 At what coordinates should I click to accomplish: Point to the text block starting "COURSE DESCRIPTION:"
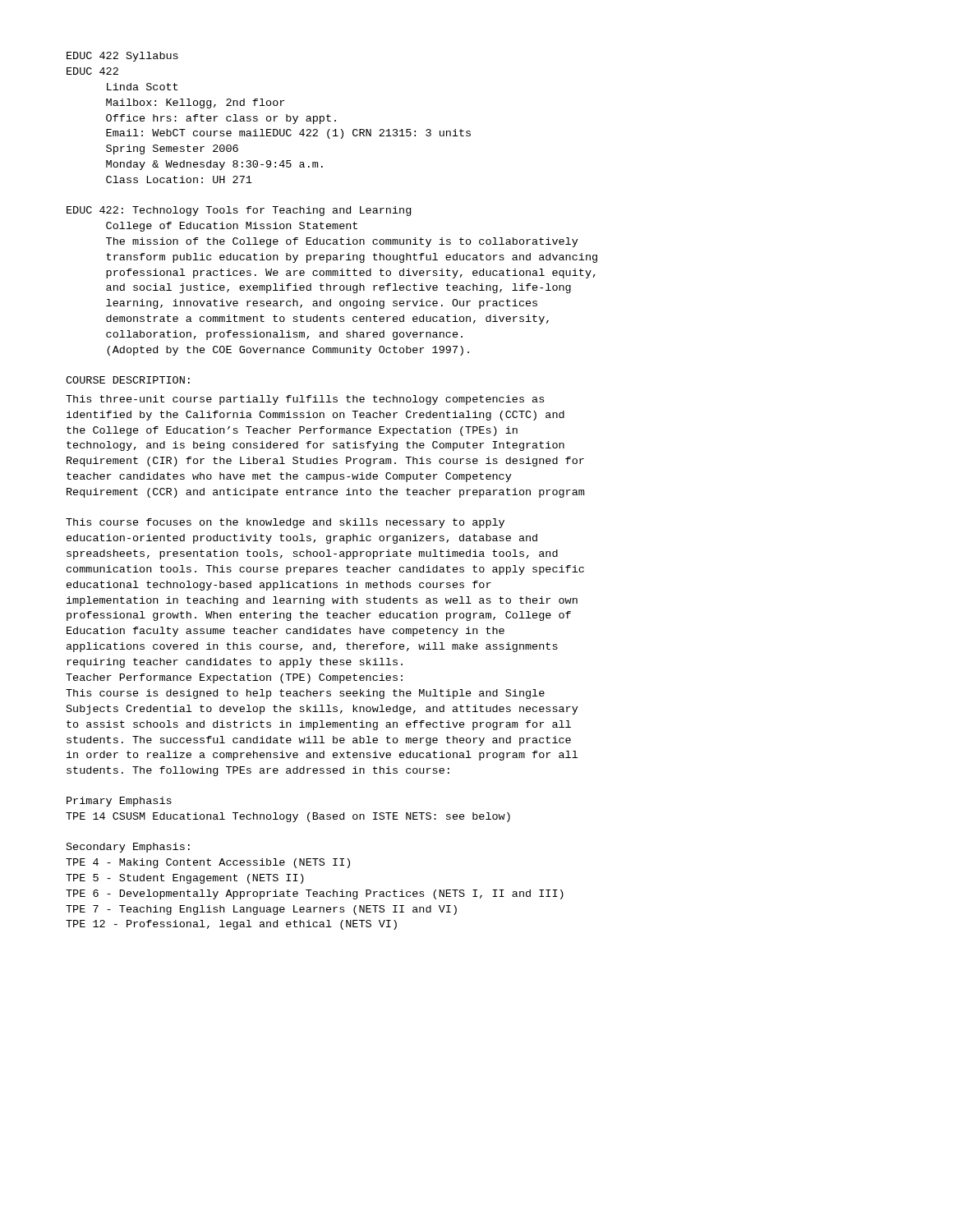(x=128, y=380)
